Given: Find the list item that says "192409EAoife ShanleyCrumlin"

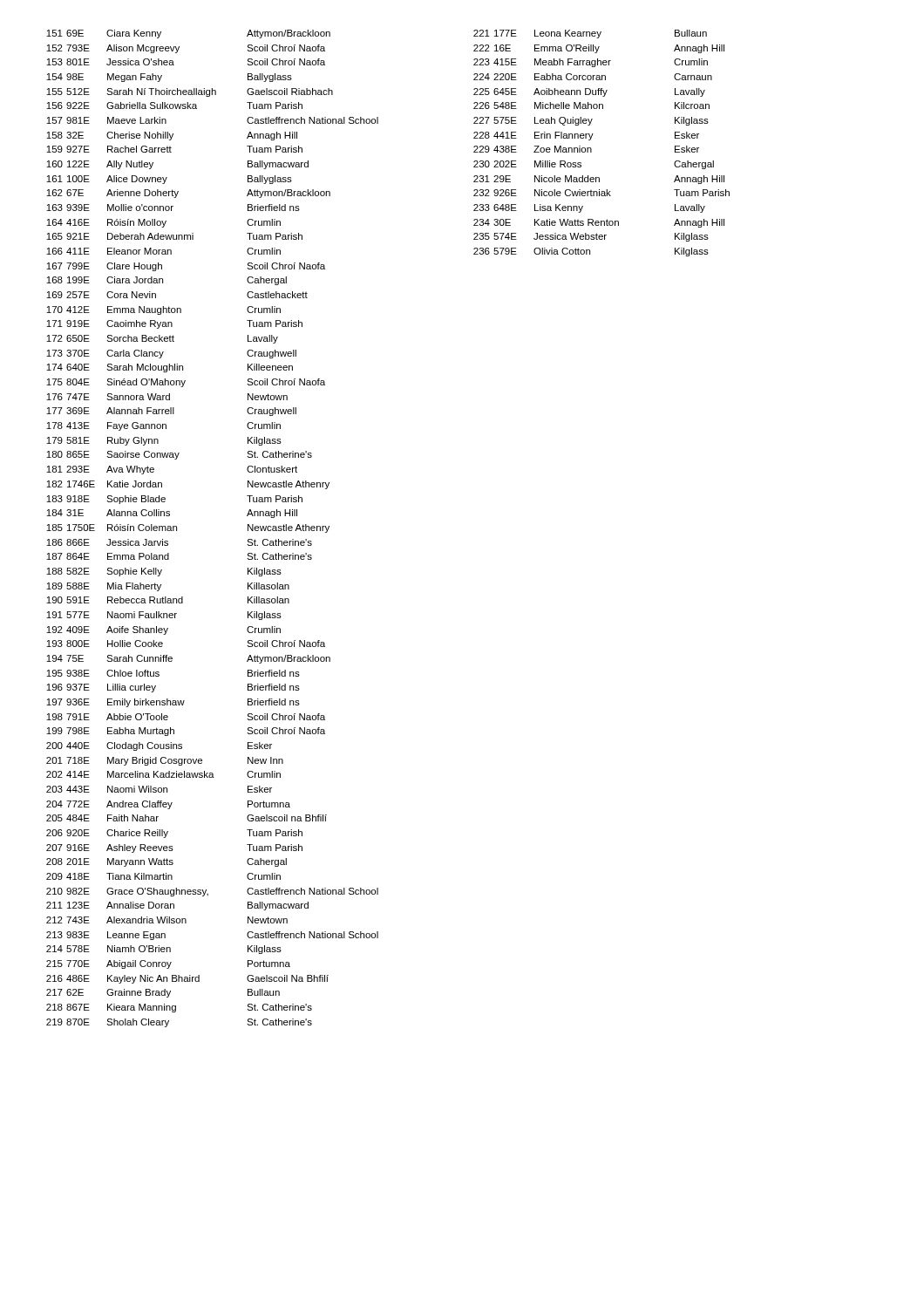Looking at the screenshot, I should [158, 629].
